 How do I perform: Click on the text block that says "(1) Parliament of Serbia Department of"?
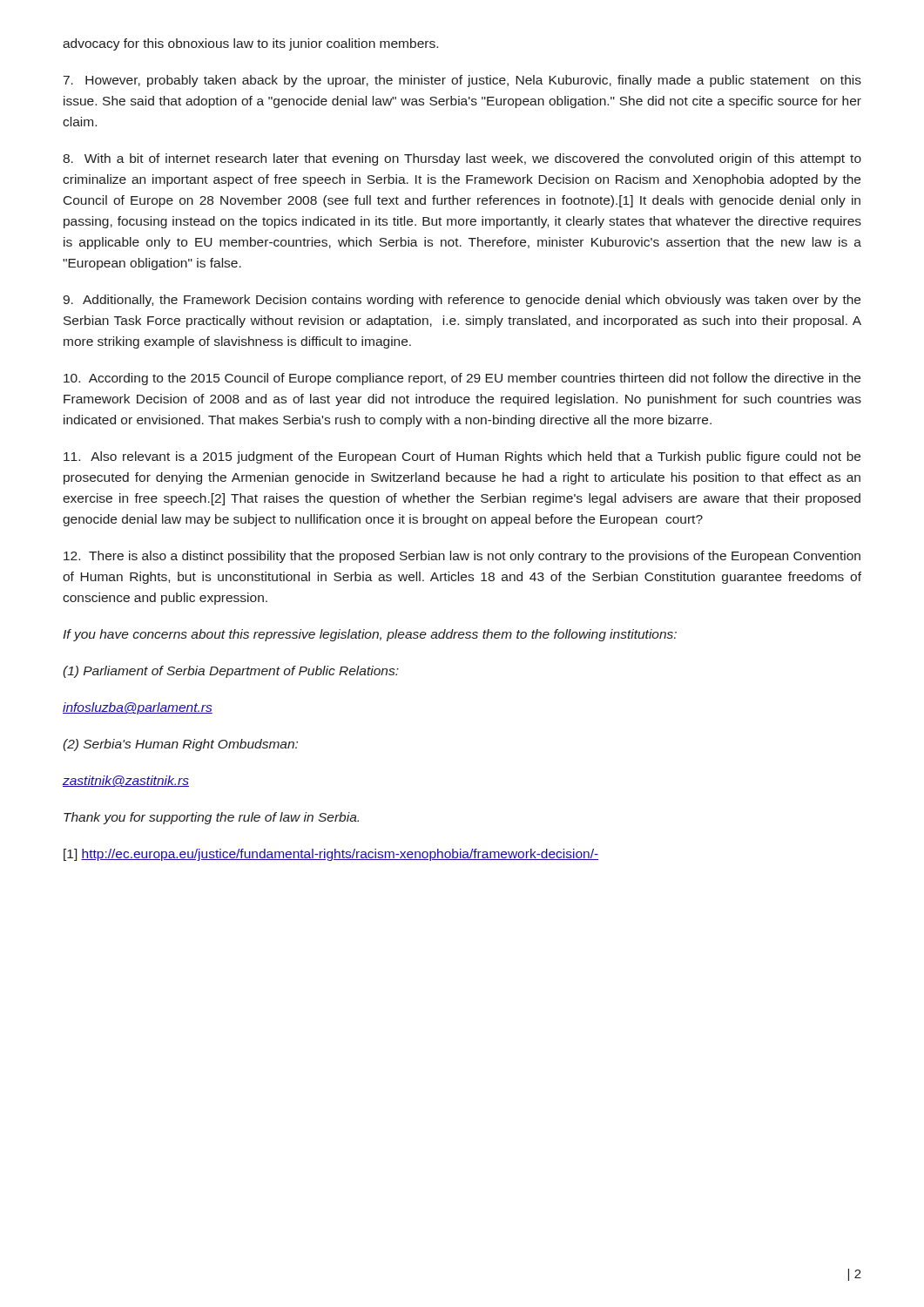click(x=231, y=672)
